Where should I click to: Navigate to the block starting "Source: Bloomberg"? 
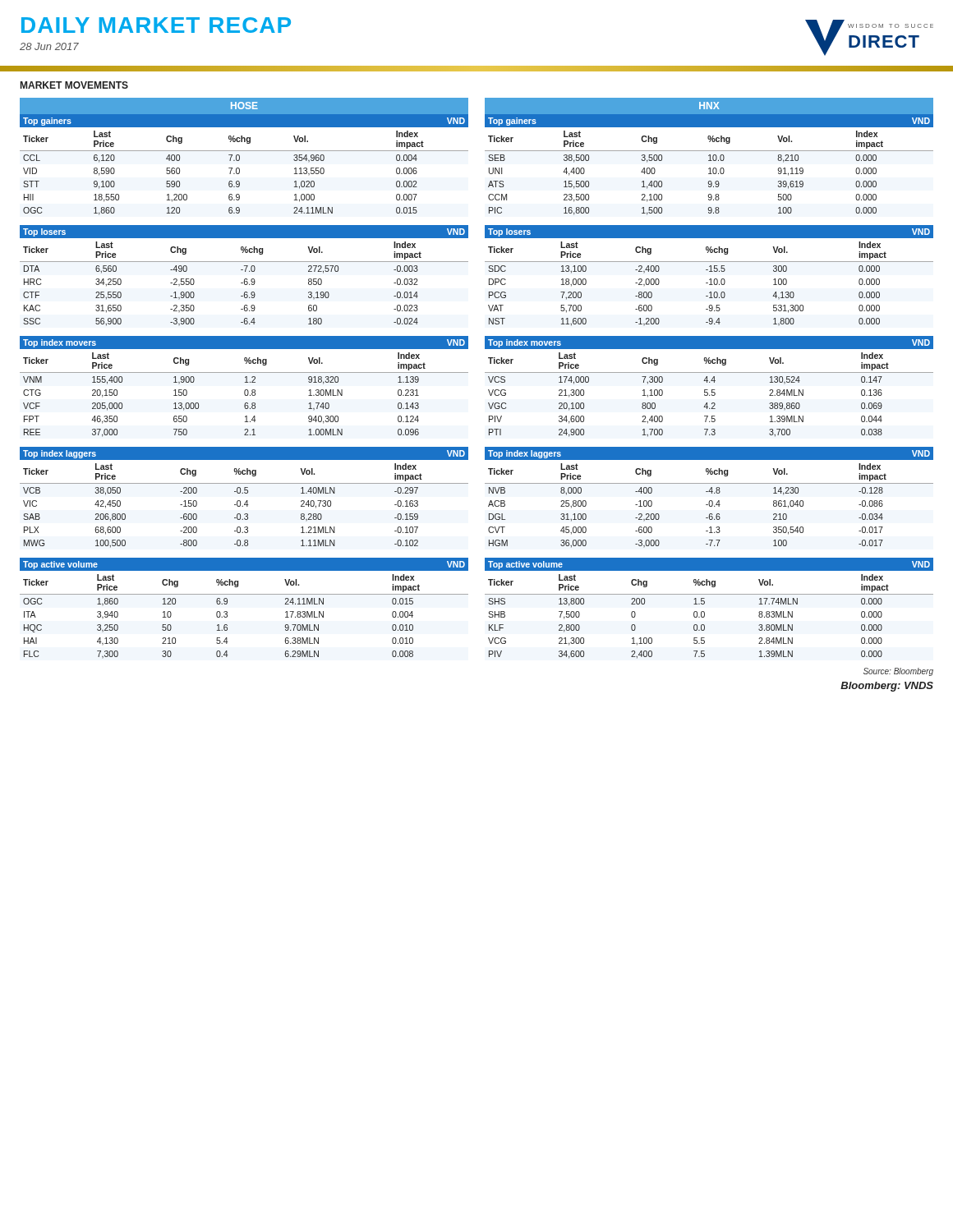tap(898, 671)
